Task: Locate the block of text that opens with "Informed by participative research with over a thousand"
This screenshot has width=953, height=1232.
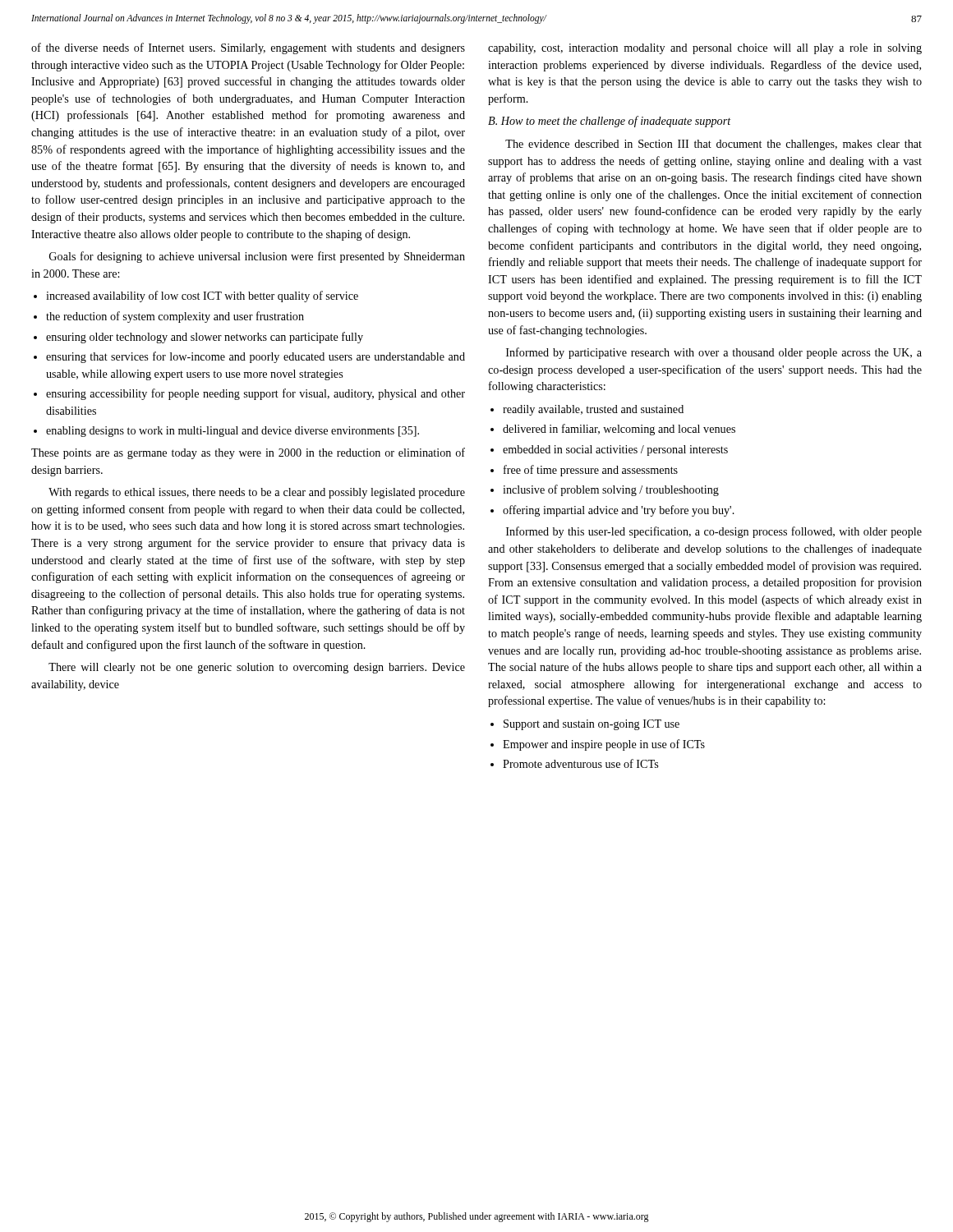Action: pos(705,370)
